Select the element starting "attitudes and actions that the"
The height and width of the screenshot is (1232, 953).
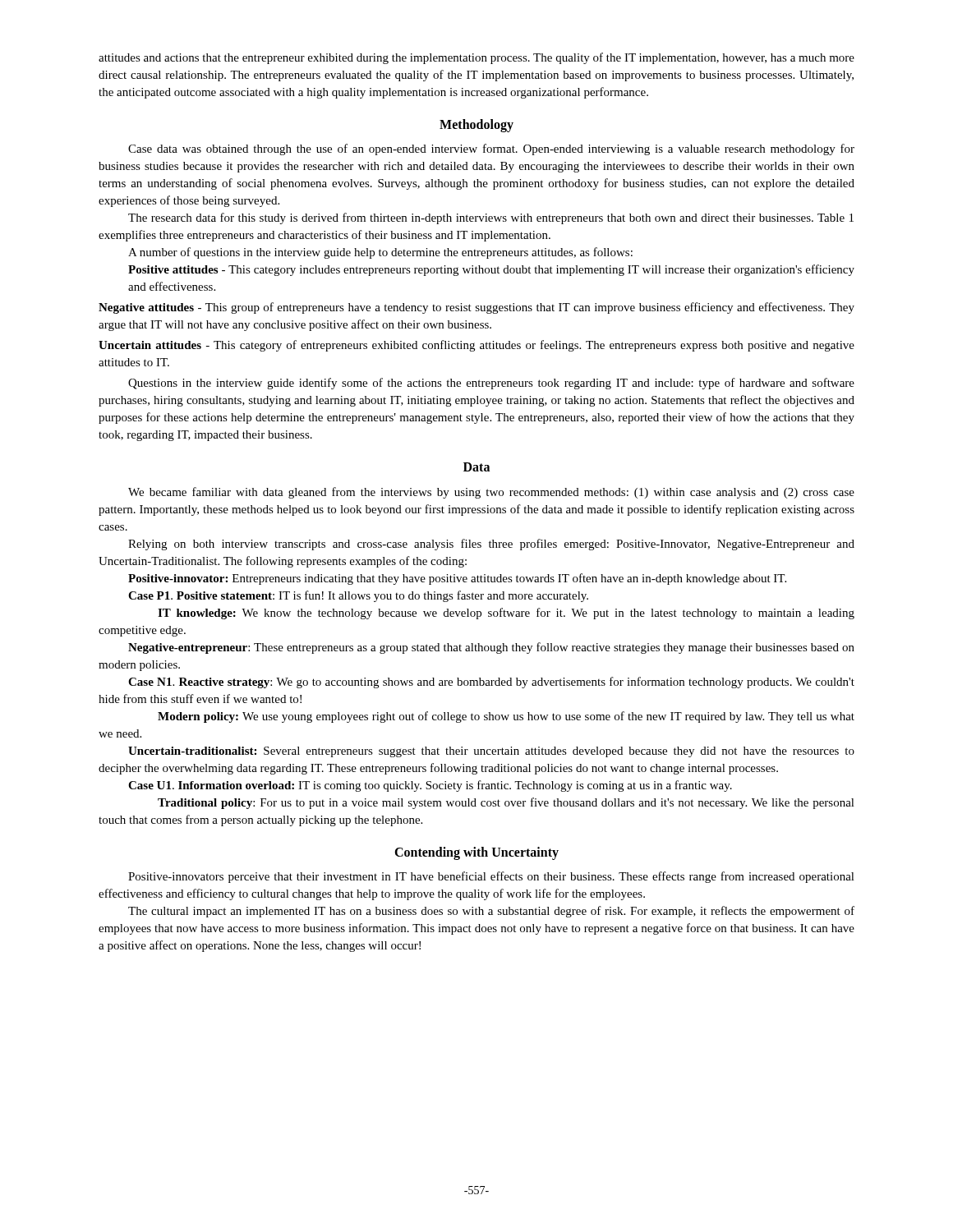[476, 75]
